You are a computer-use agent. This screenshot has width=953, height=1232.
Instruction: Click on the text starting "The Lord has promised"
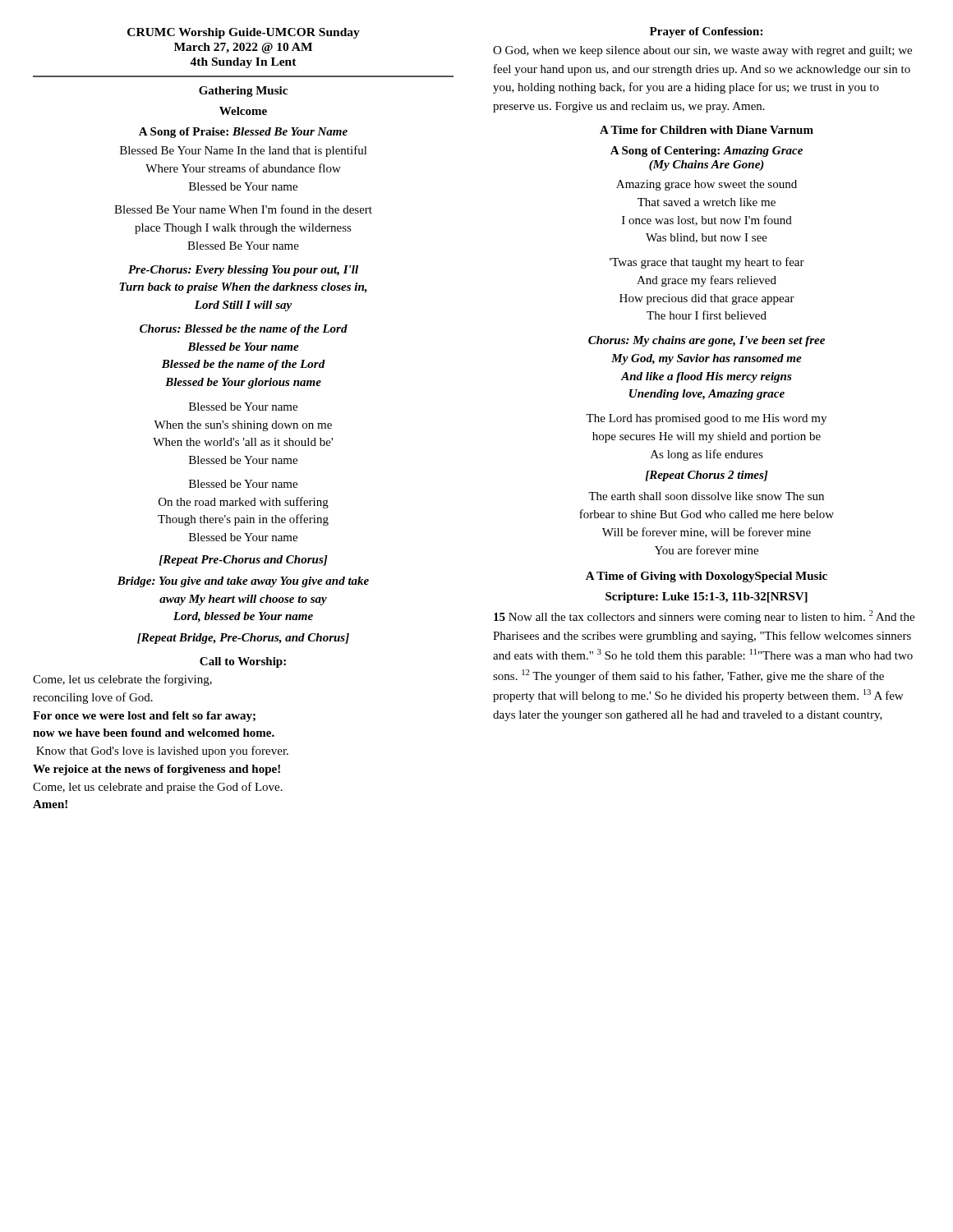pyautogui.click(x=707, y=436)
